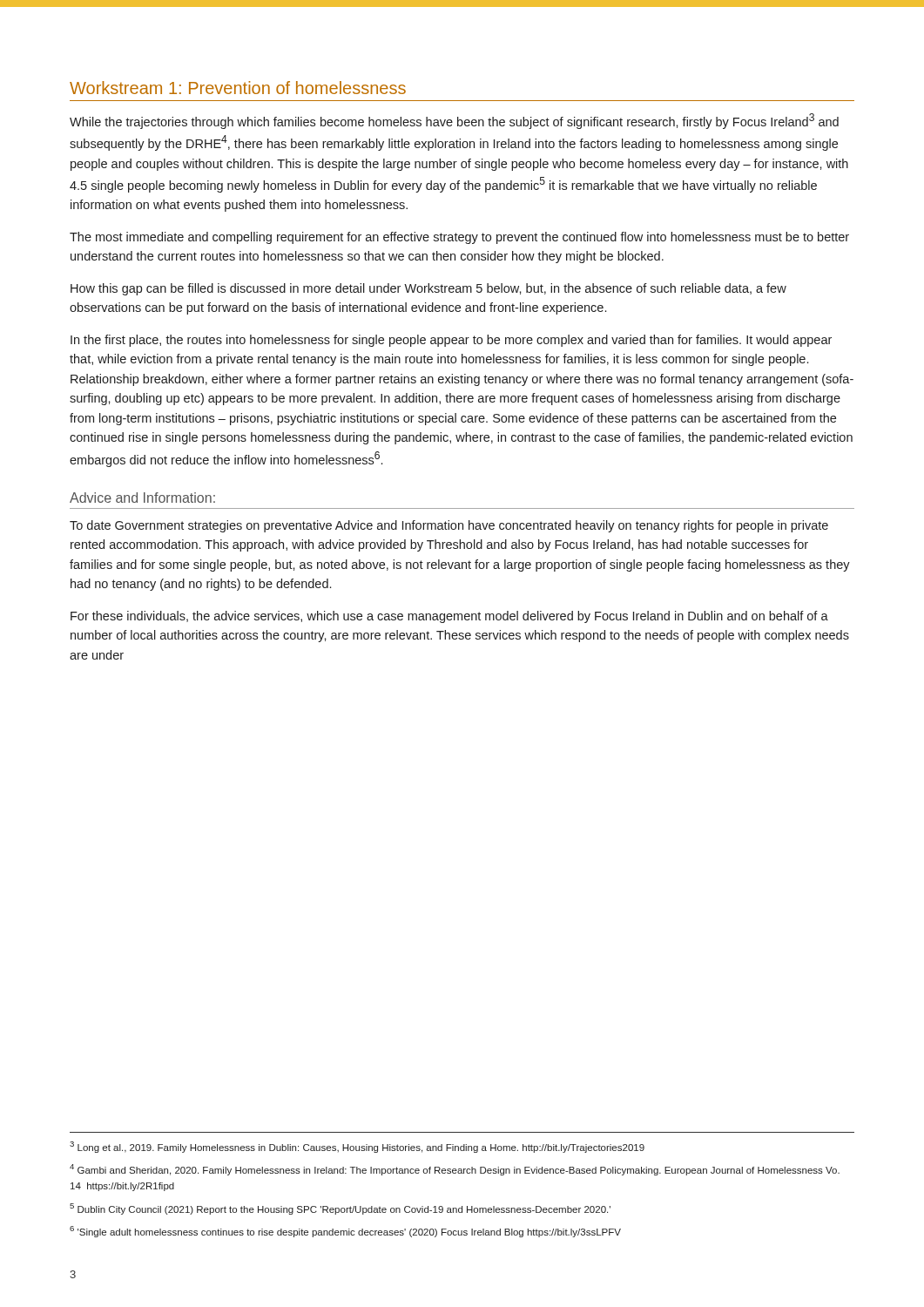
Task: Where is the passage that starts "4 Gambi and Sheridan, 2020. Family Homelessness"?
Action: tap(462, 1178)
